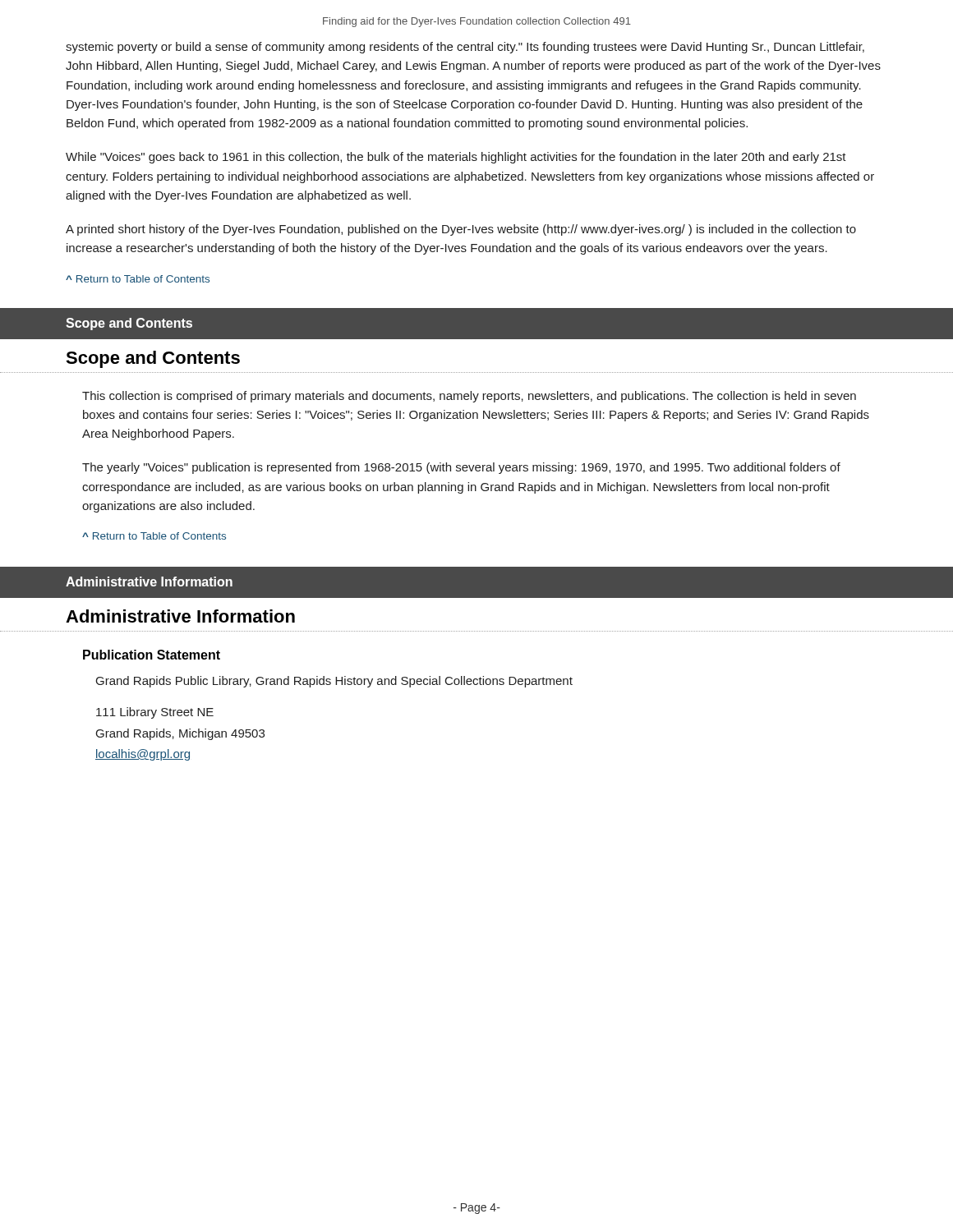The height and width of the screenshot is (1232, 953).
Task: Where is the passage that starts "systemic poverty or build a sense"?
Action: [473, 85]
